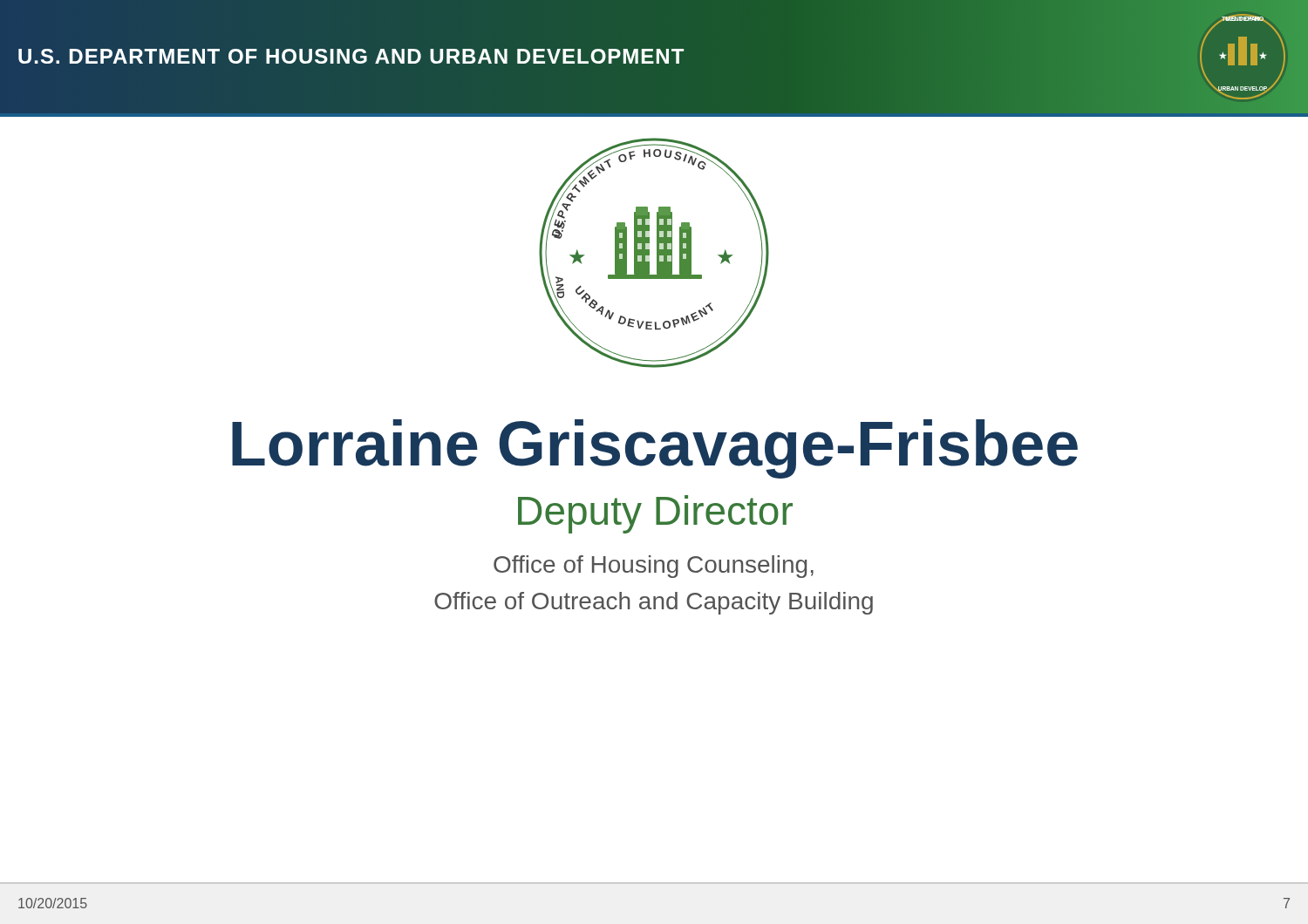Find "Lorraine Griscavage-Frisbee" on this page

point(654,444)
